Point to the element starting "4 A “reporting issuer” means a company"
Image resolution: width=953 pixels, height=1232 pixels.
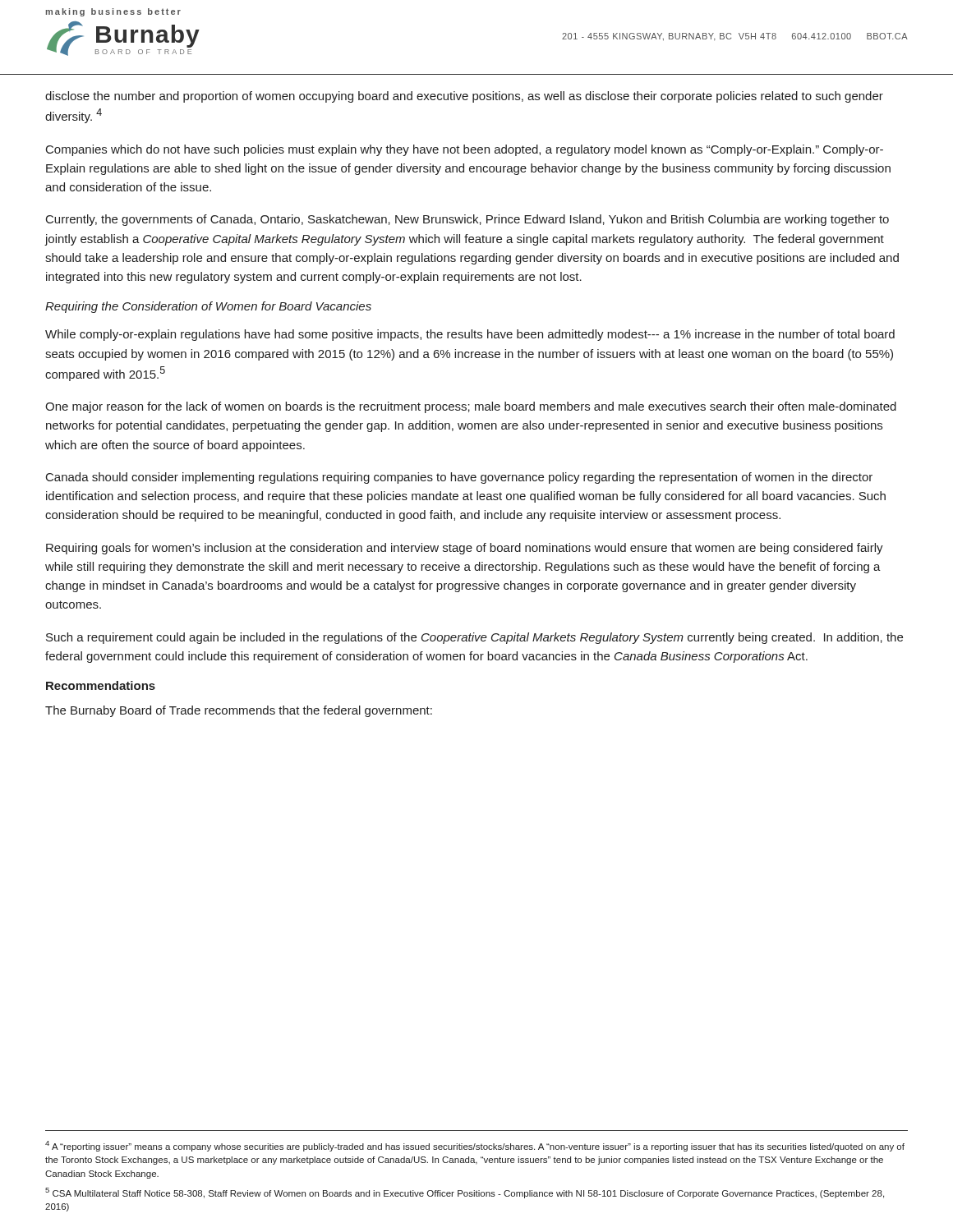tap(475, 1159)
